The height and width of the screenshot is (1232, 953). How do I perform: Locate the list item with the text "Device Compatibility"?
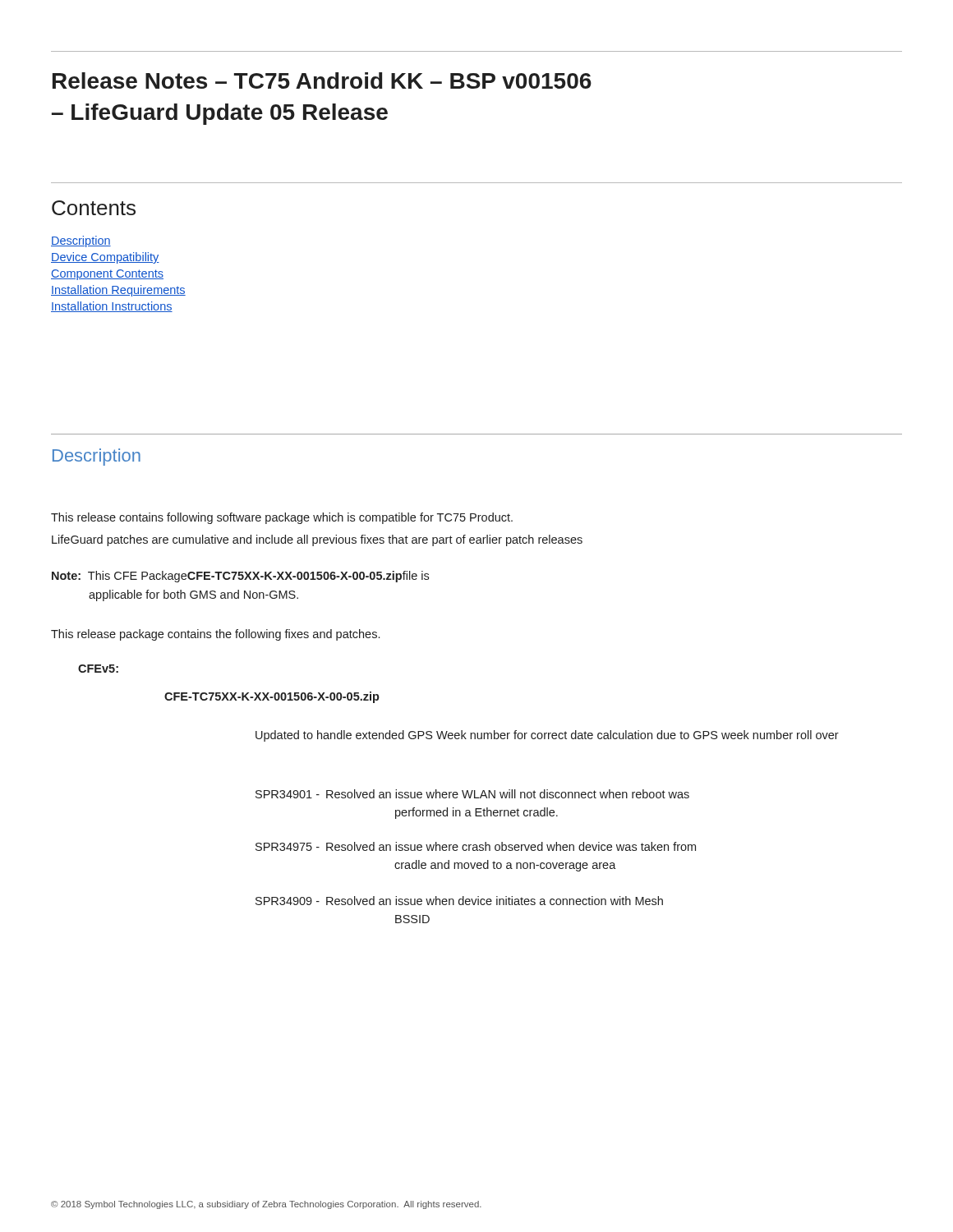(105, 258)
